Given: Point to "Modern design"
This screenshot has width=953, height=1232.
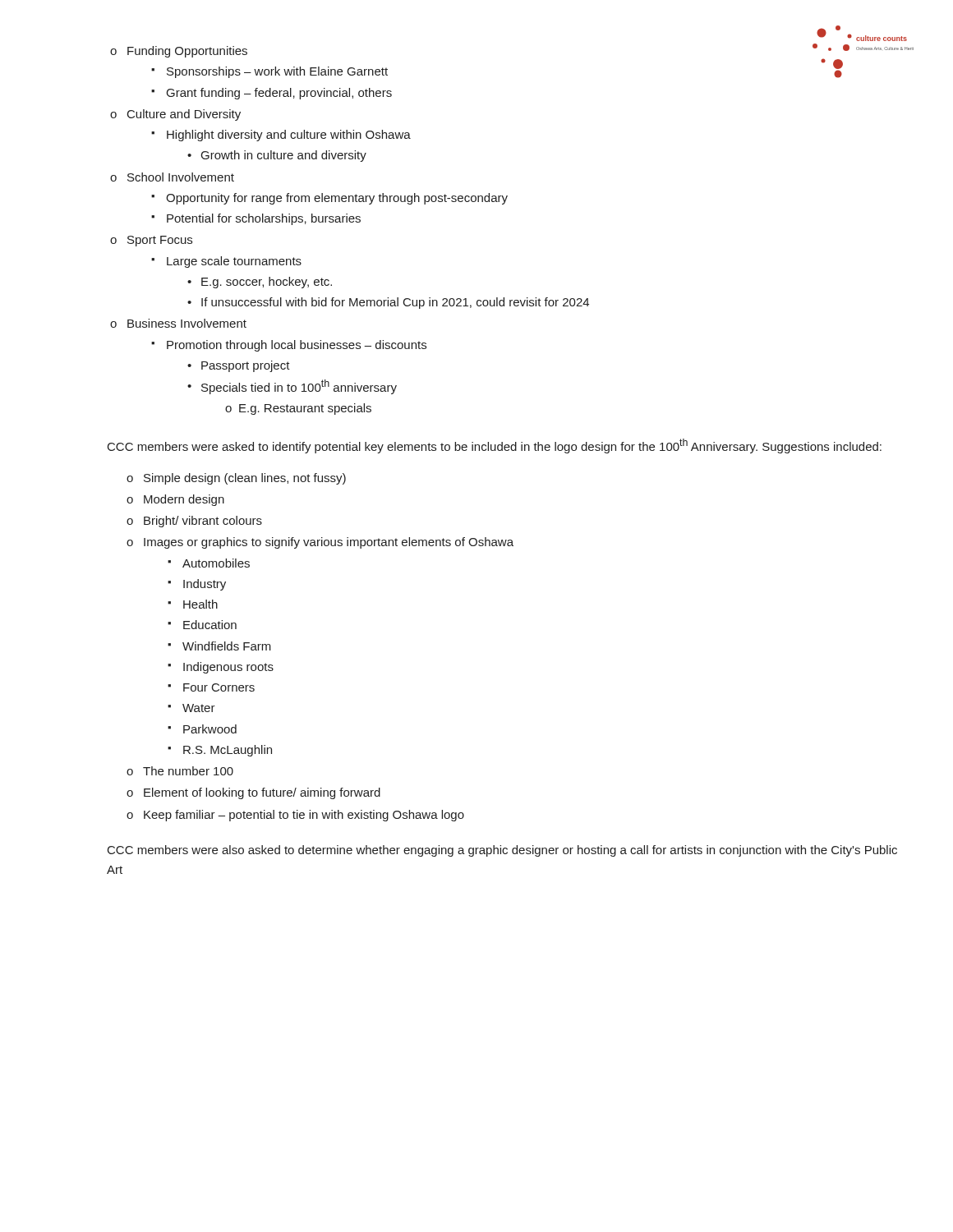Looking at the screenshot, I should click(x=184, y=499).
